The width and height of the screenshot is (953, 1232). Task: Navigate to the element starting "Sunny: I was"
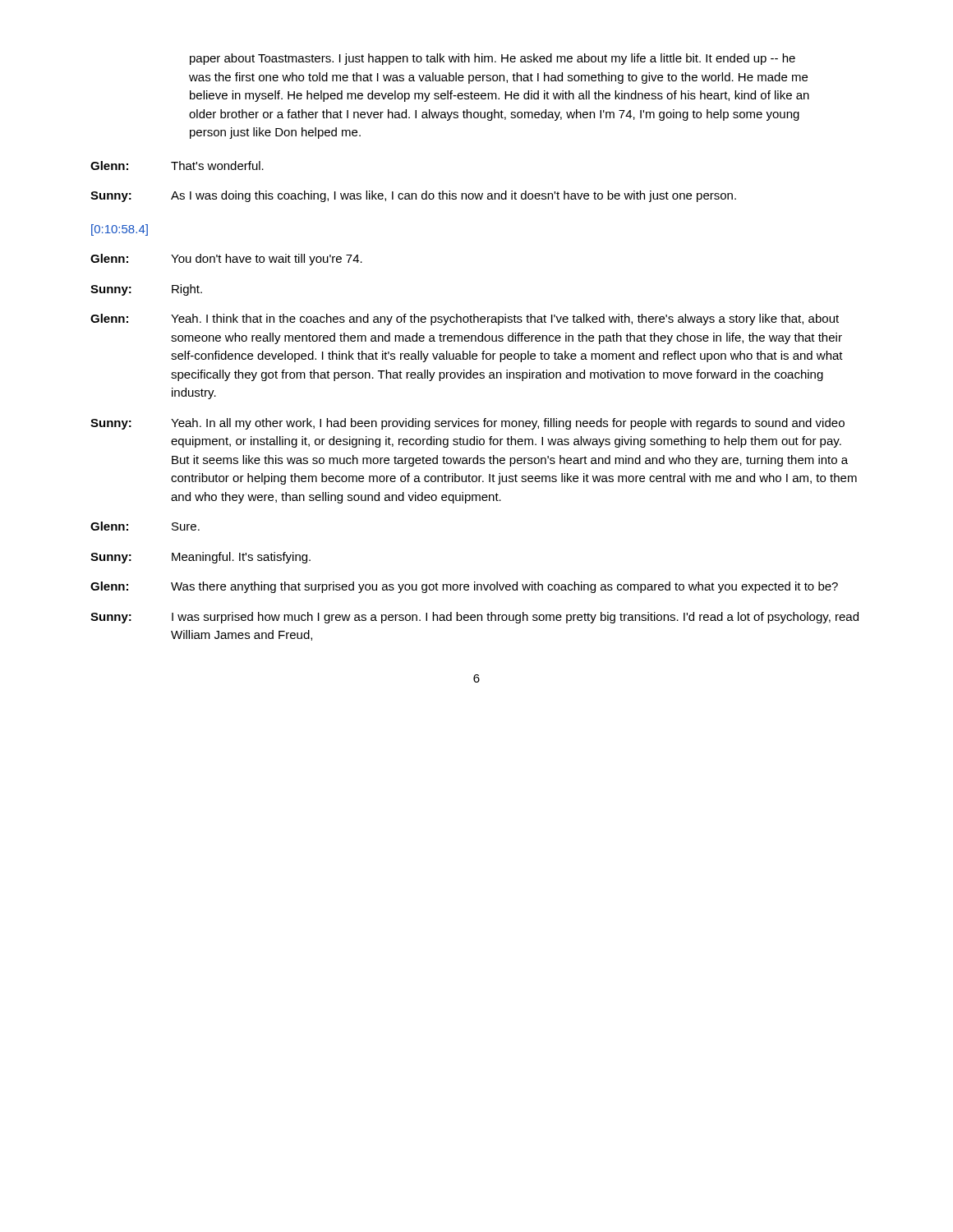476,626
